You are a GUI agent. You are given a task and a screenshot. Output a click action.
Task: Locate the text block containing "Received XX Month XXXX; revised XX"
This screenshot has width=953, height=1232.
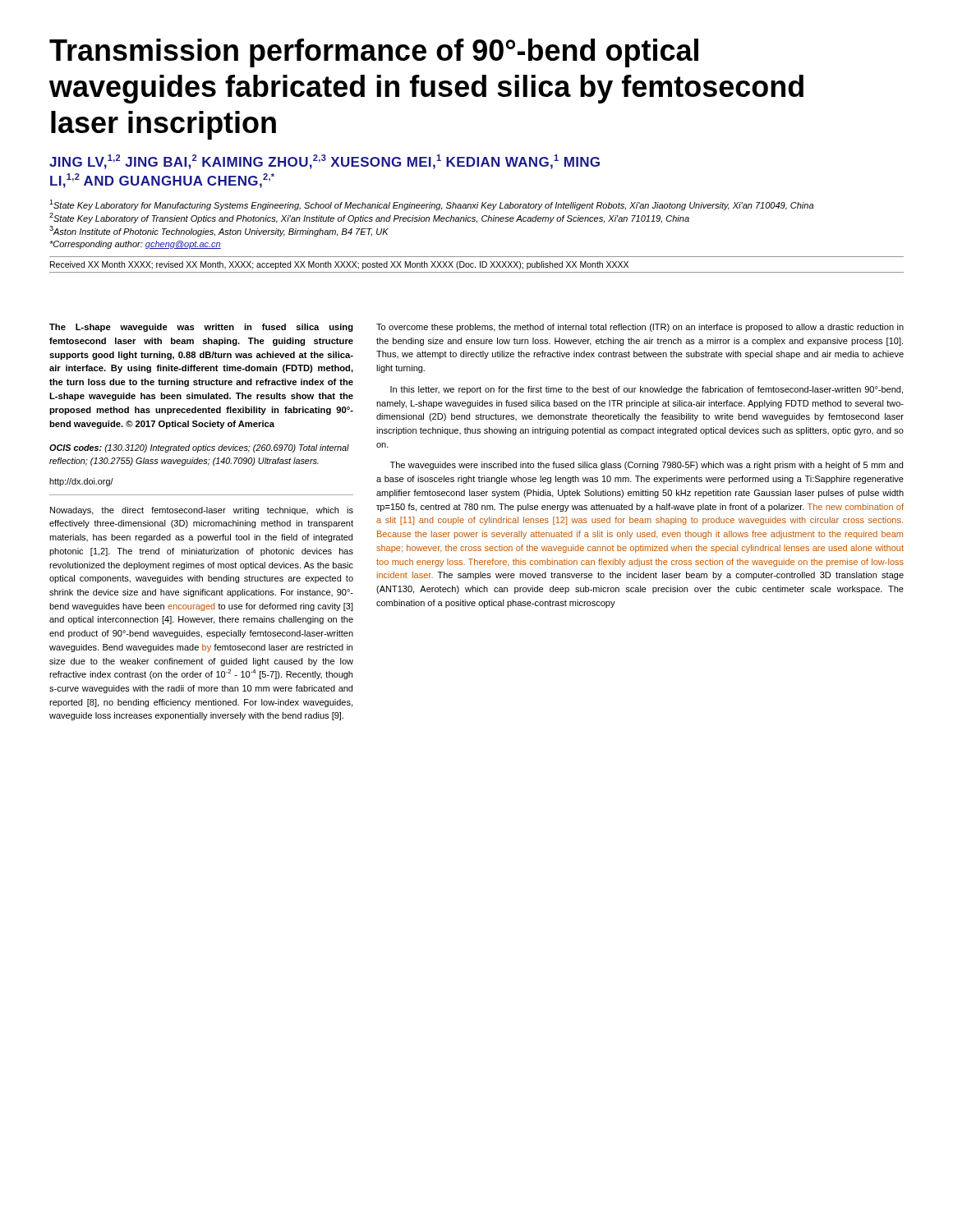click(339, 265)
